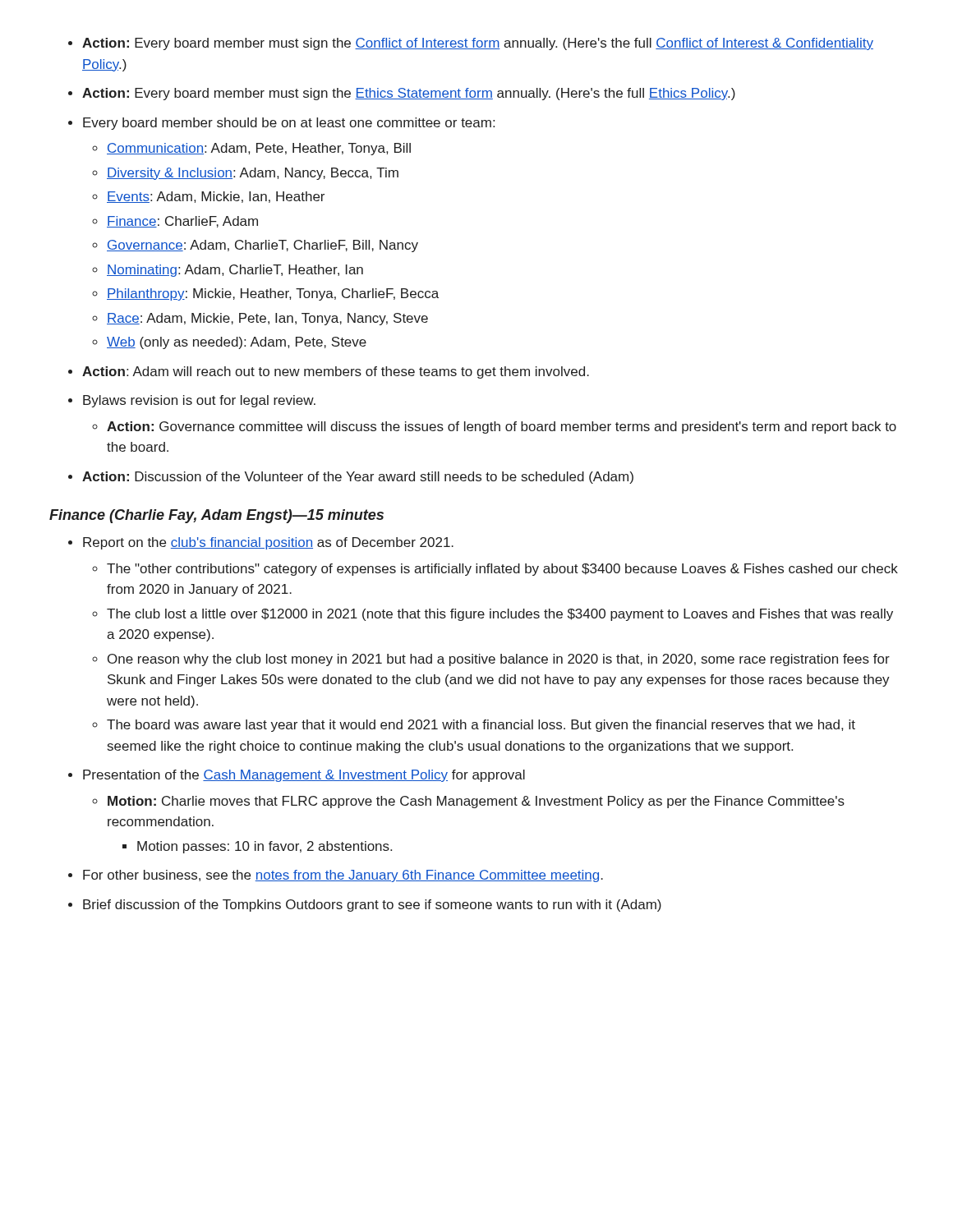Find the block on this page that starts "Motion passes: 10"
The image size is (953, 1232).
(x=265, y=846)
